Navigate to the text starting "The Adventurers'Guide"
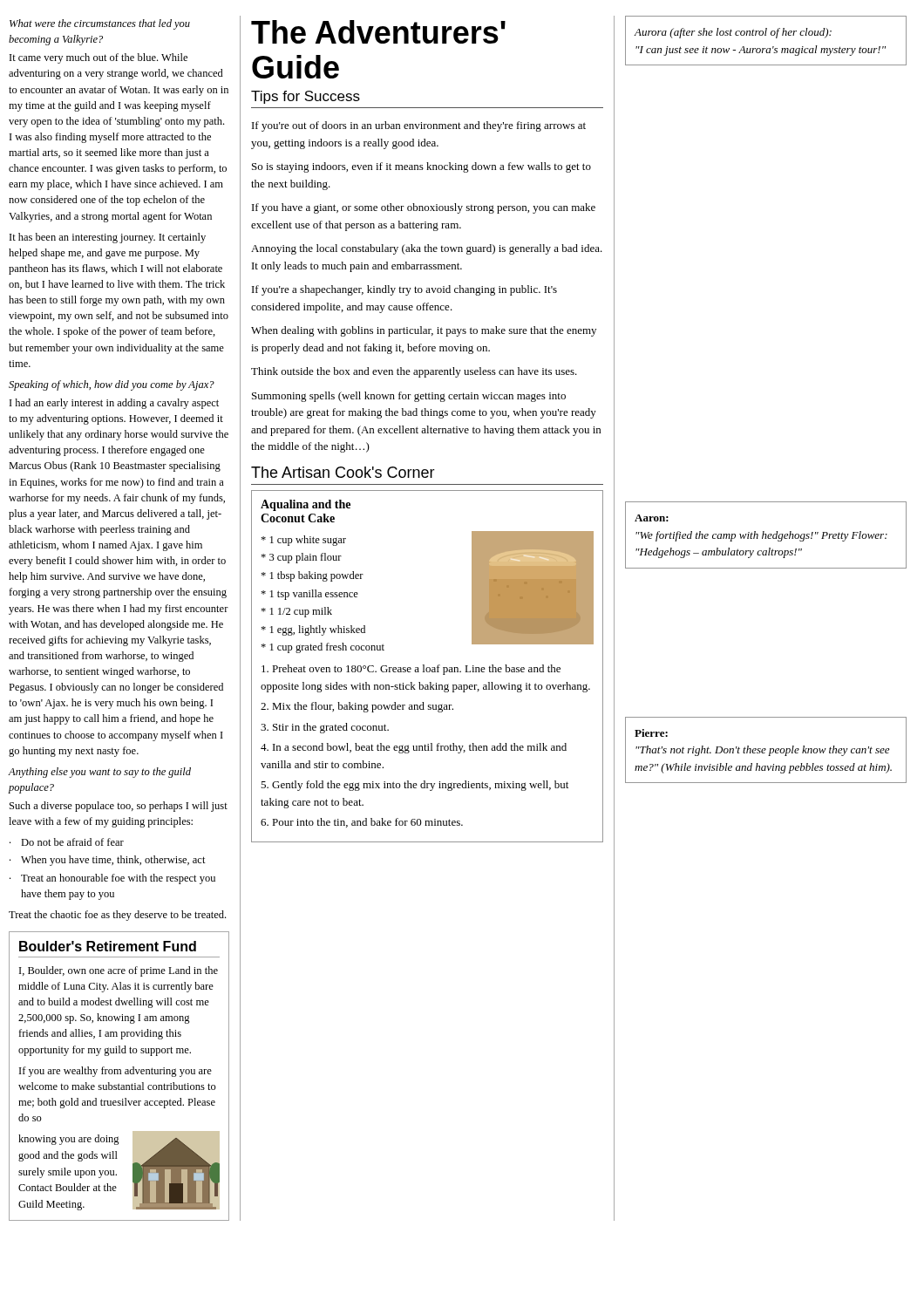Screen dimensions: 1308x924 coord(427,50)
